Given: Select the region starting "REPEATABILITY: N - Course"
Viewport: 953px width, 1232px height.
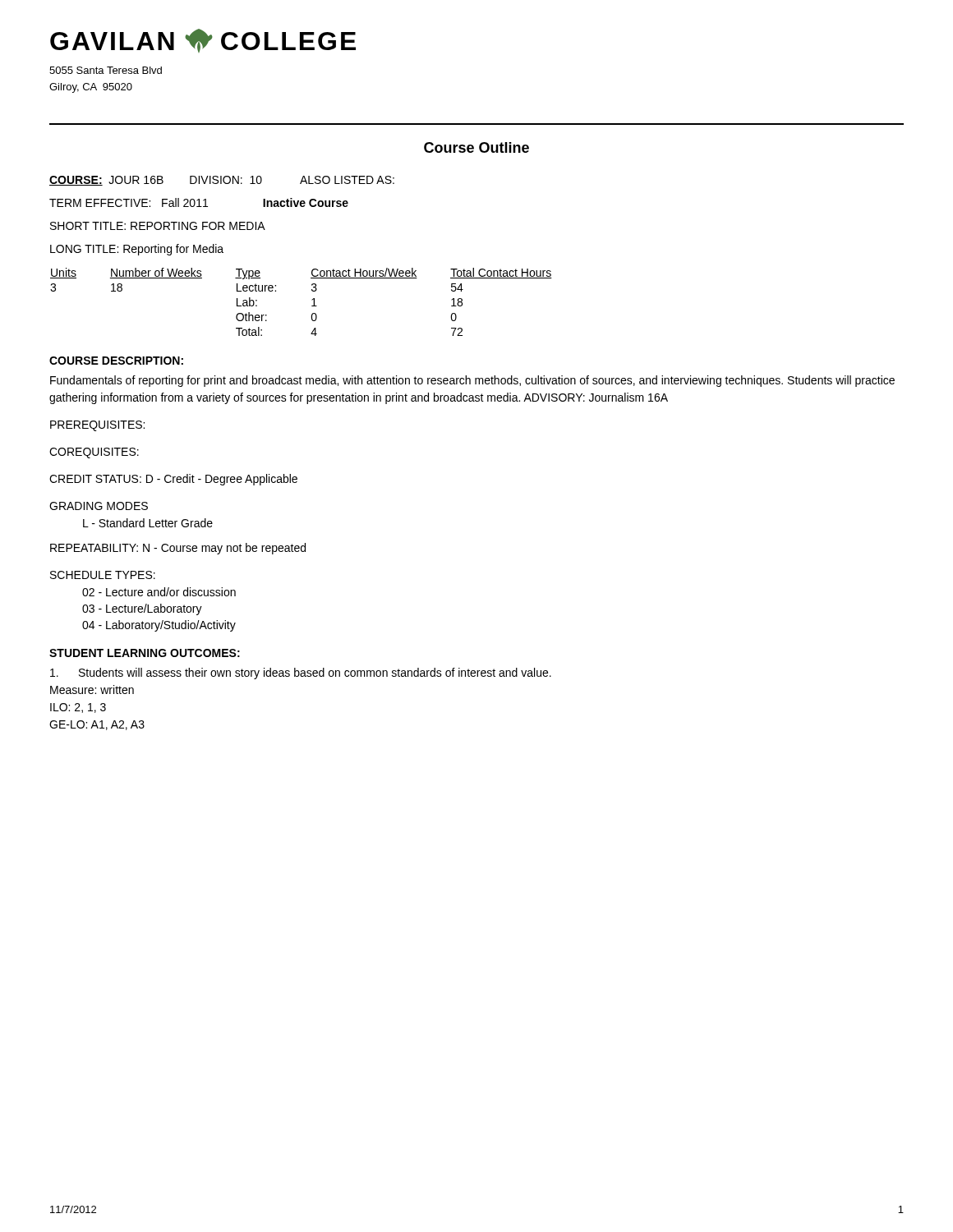Looking at the screenshot, I should (x=178, y=548).
